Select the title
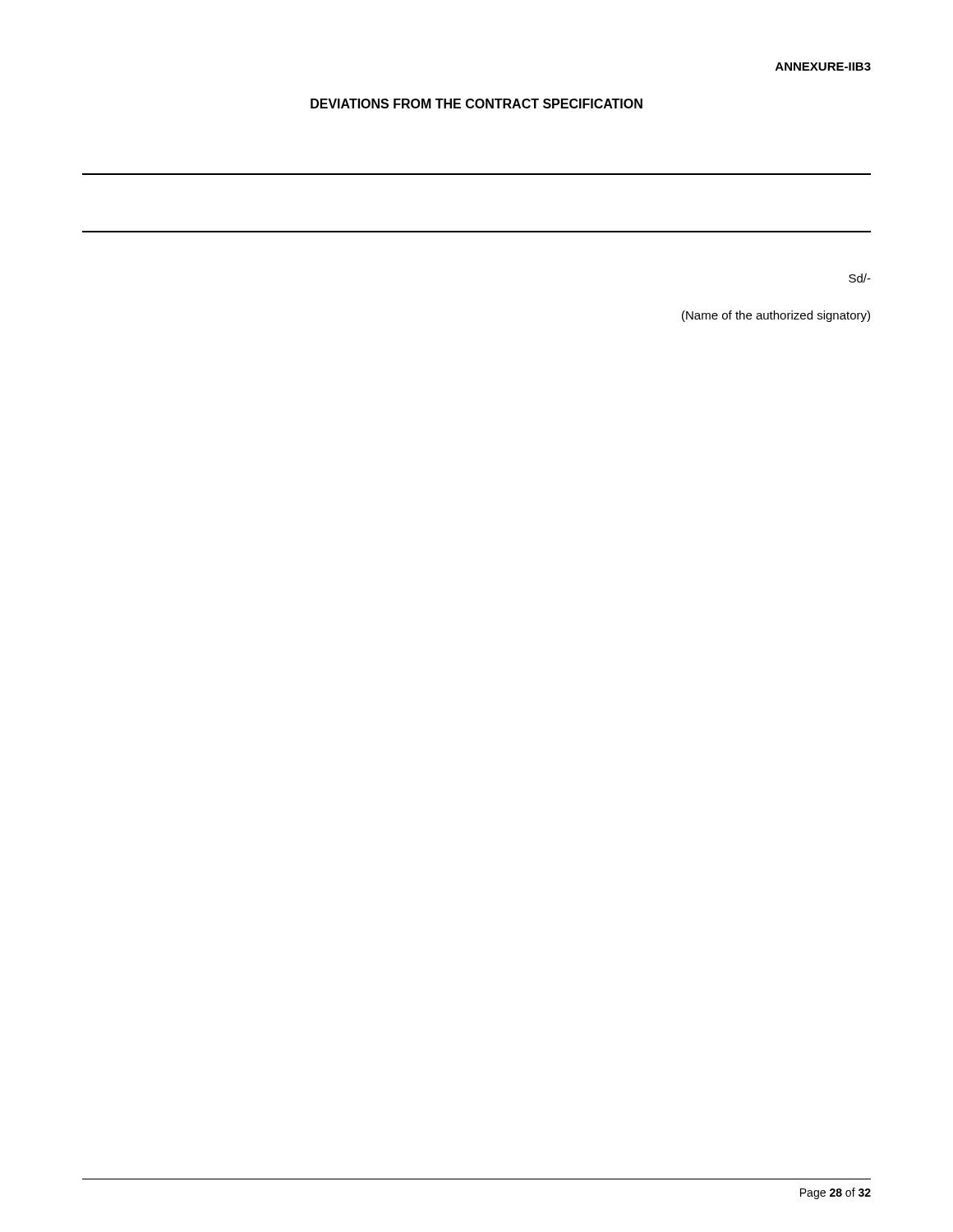Viewport: 953px width, 1232px height. [x=476, y=104]
